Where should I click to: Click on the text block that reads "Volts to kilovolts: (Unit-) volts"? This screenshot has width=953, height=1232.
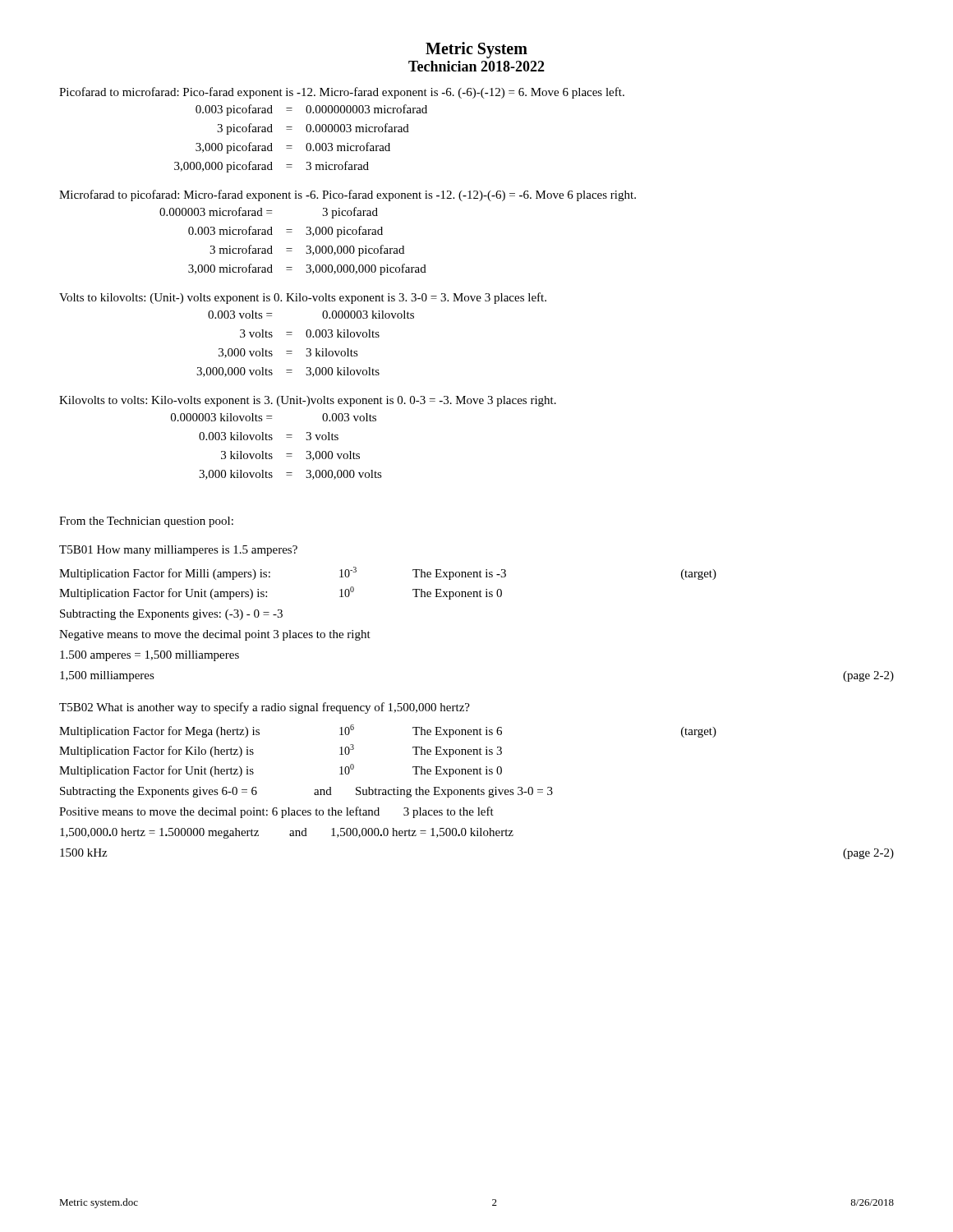(x=303, y=298)
